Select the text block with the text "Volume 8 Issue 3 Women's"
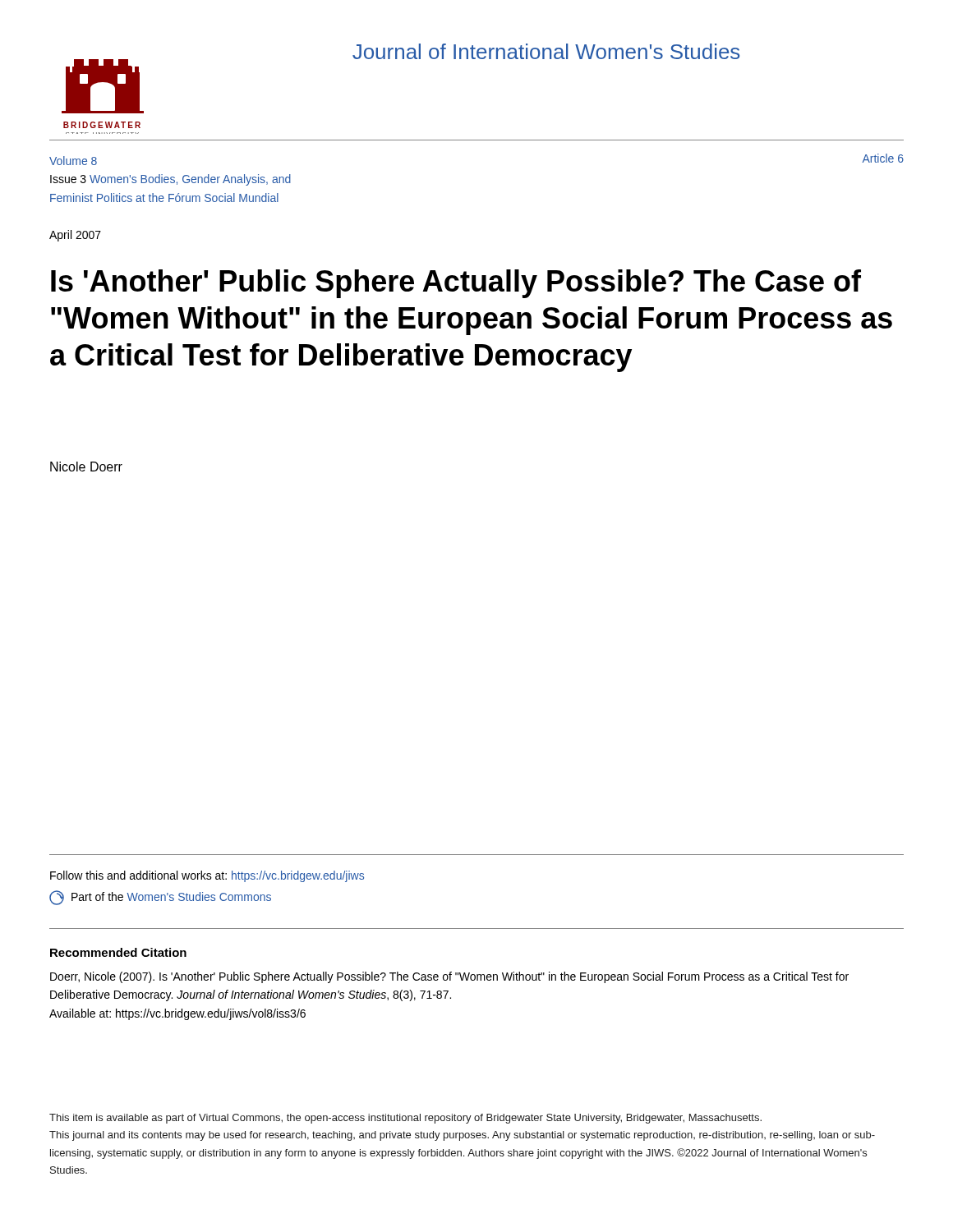The width and height of the screenshot is (953, 1232). [x=170, y=179]
